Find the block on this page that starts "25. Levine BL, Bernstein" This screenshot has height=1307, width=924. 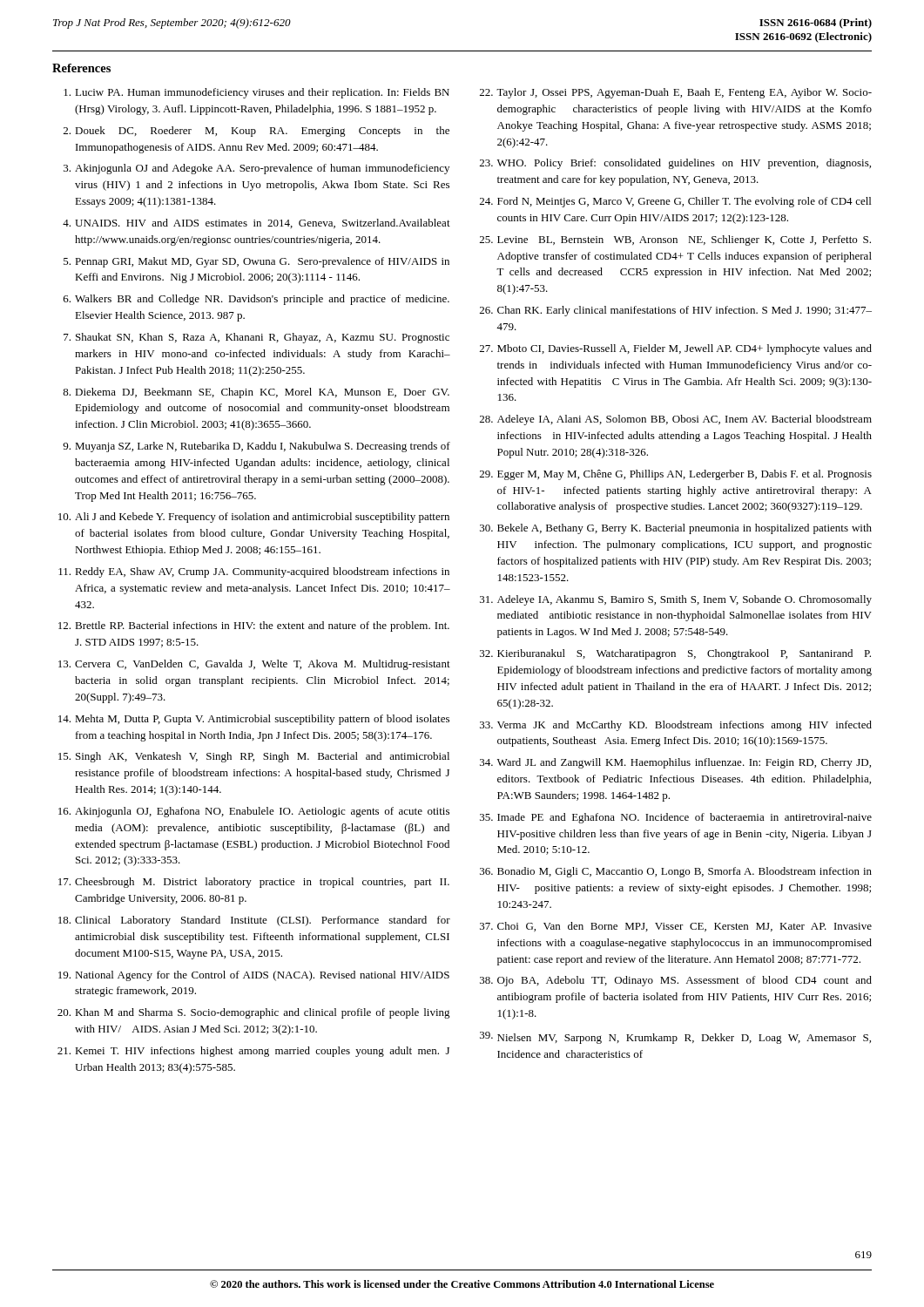[673, 264]
